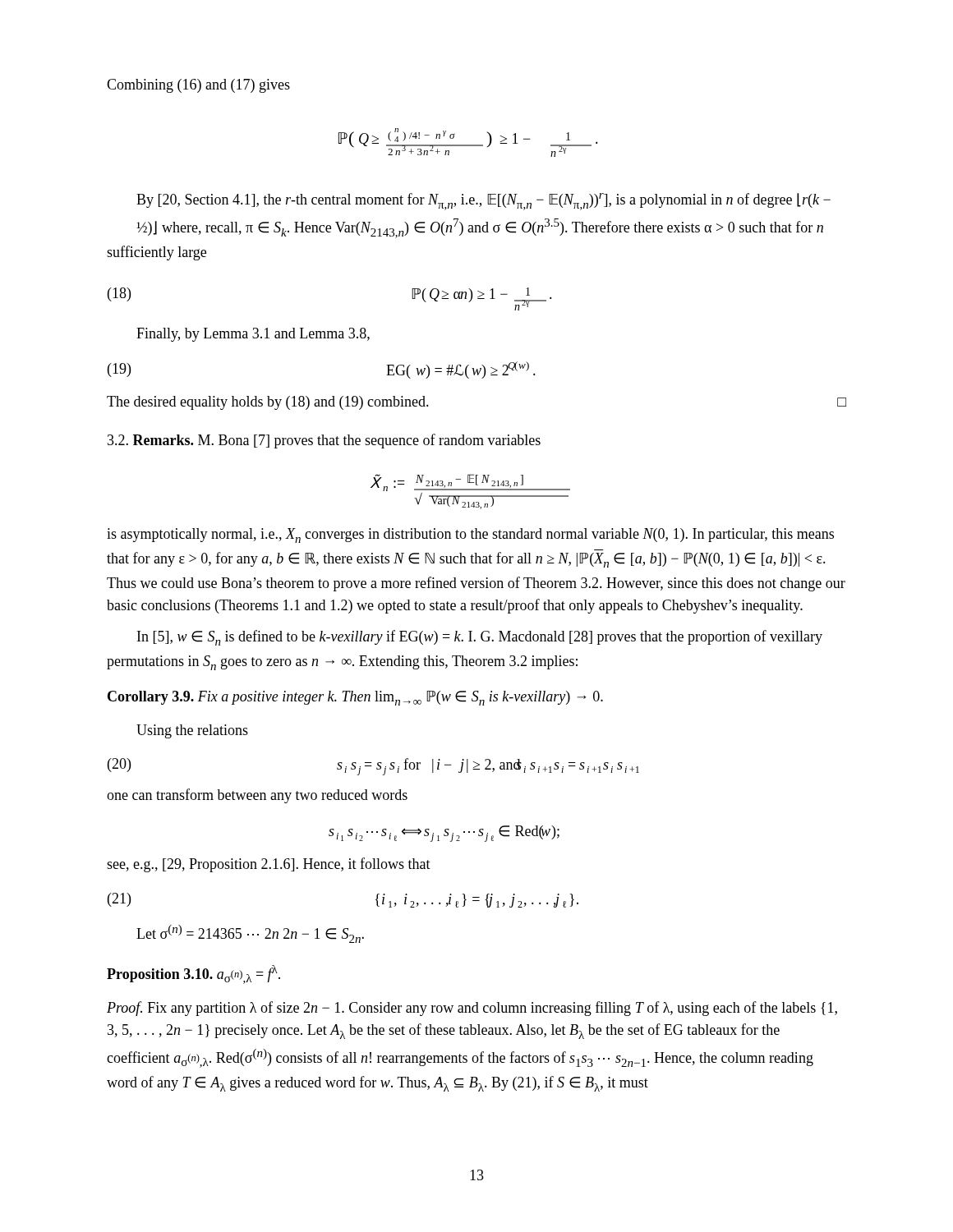Find the block on this page that starts "Combining (16) and (17)"
The image size is (953, 1232).
(x=198, y=85)
